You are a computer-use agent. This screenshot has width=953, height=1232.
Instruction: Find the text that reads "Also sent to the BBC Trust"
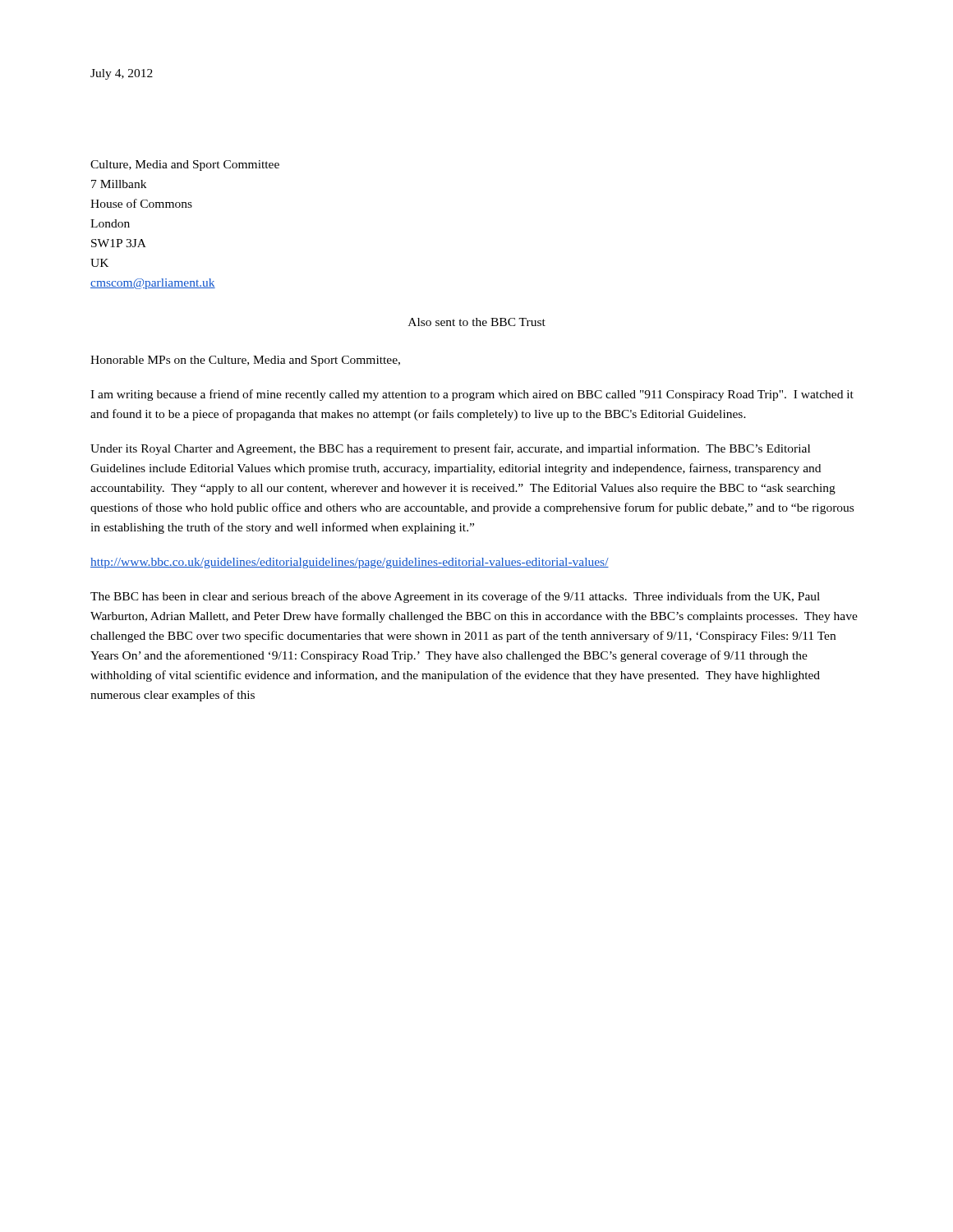(x=476, y=322)
